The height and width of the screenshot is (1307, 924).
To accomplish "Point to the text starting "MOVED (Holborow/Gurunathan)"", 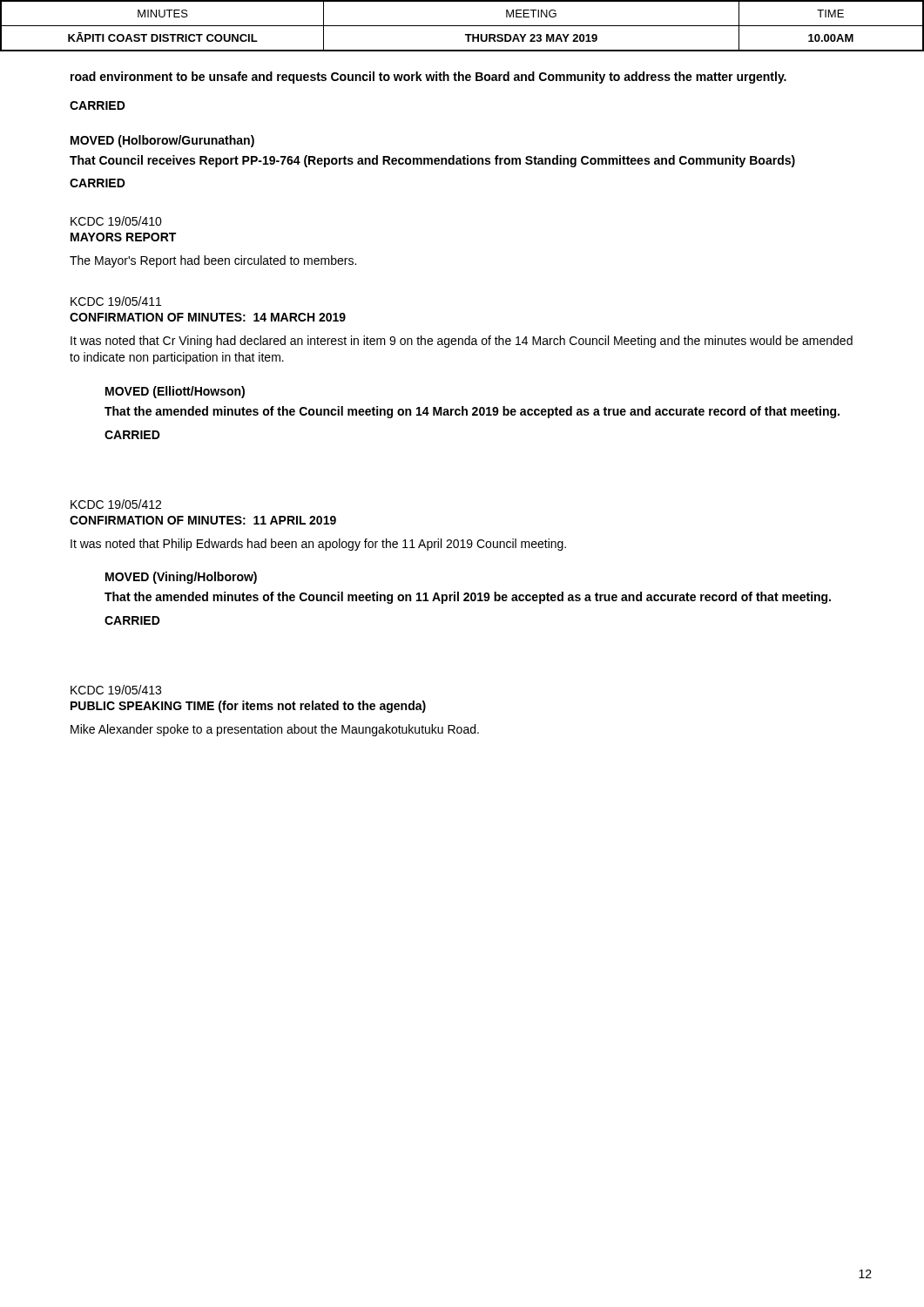I will [162, 140].
